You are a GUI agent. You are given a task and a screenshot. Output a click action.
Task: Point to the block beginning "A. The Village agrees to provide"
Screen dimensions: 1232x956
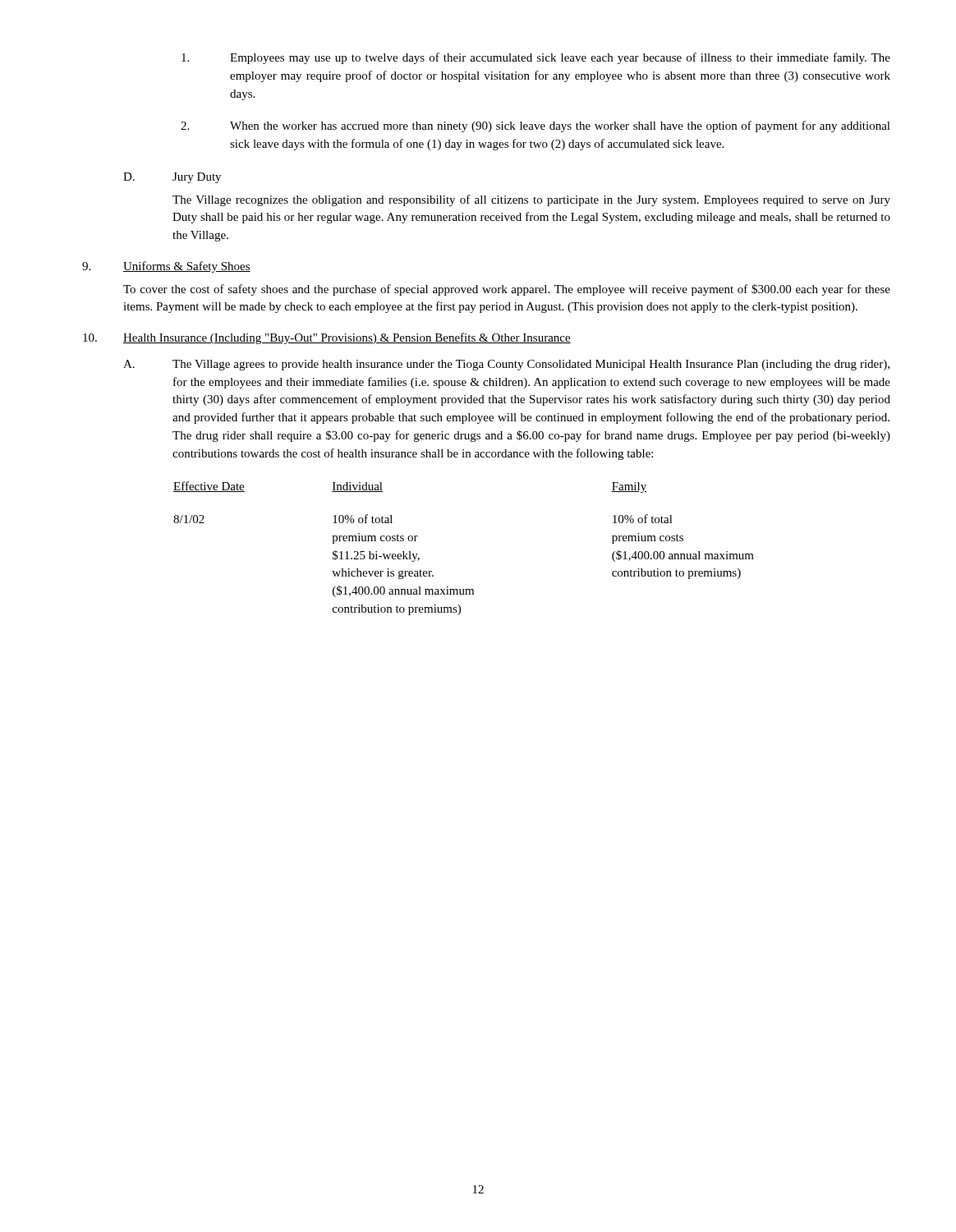pyautogui.click(x=507, y=409)
